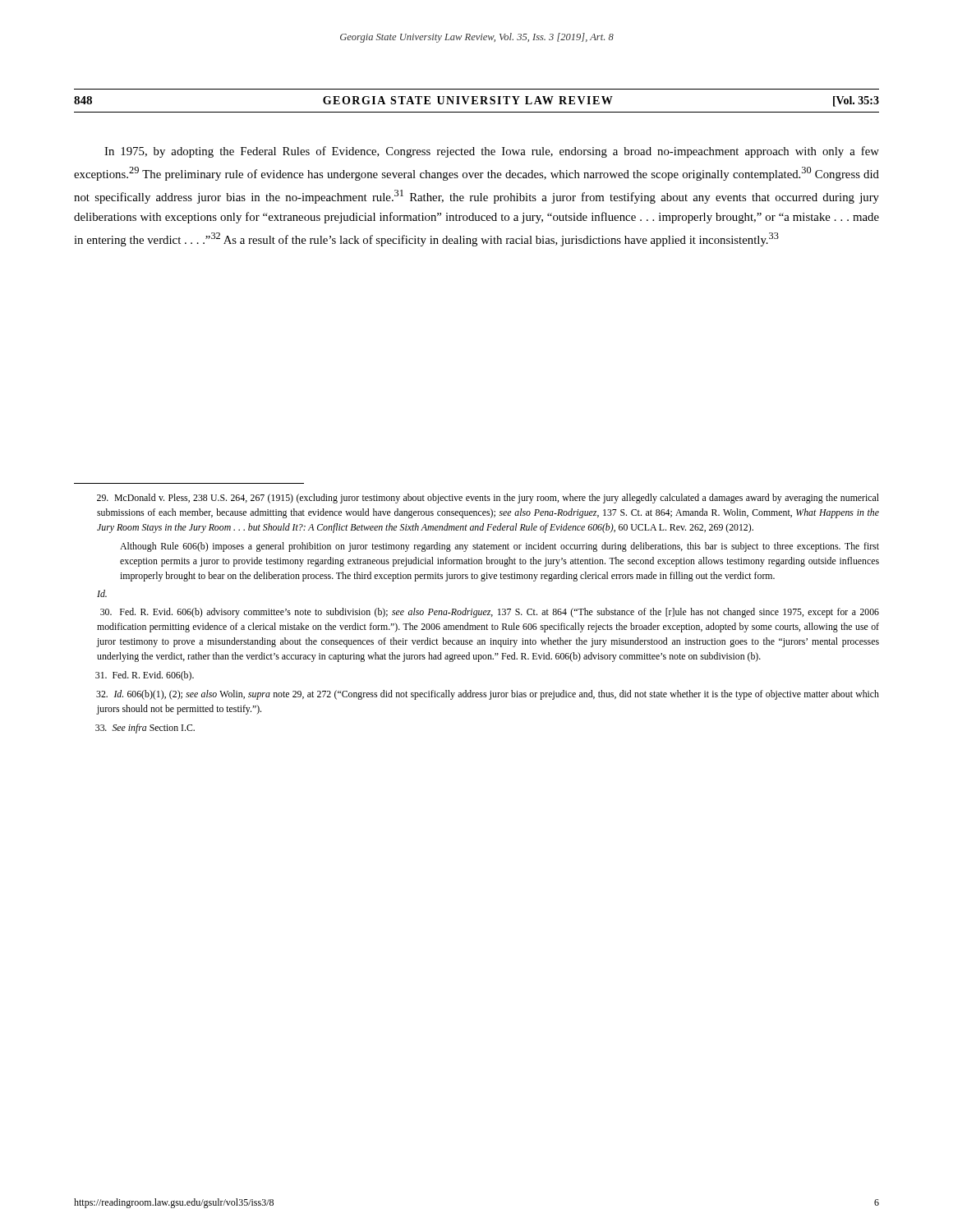
Task: Select the element starting "In 1975, by adopting the"
Action: 476,196
